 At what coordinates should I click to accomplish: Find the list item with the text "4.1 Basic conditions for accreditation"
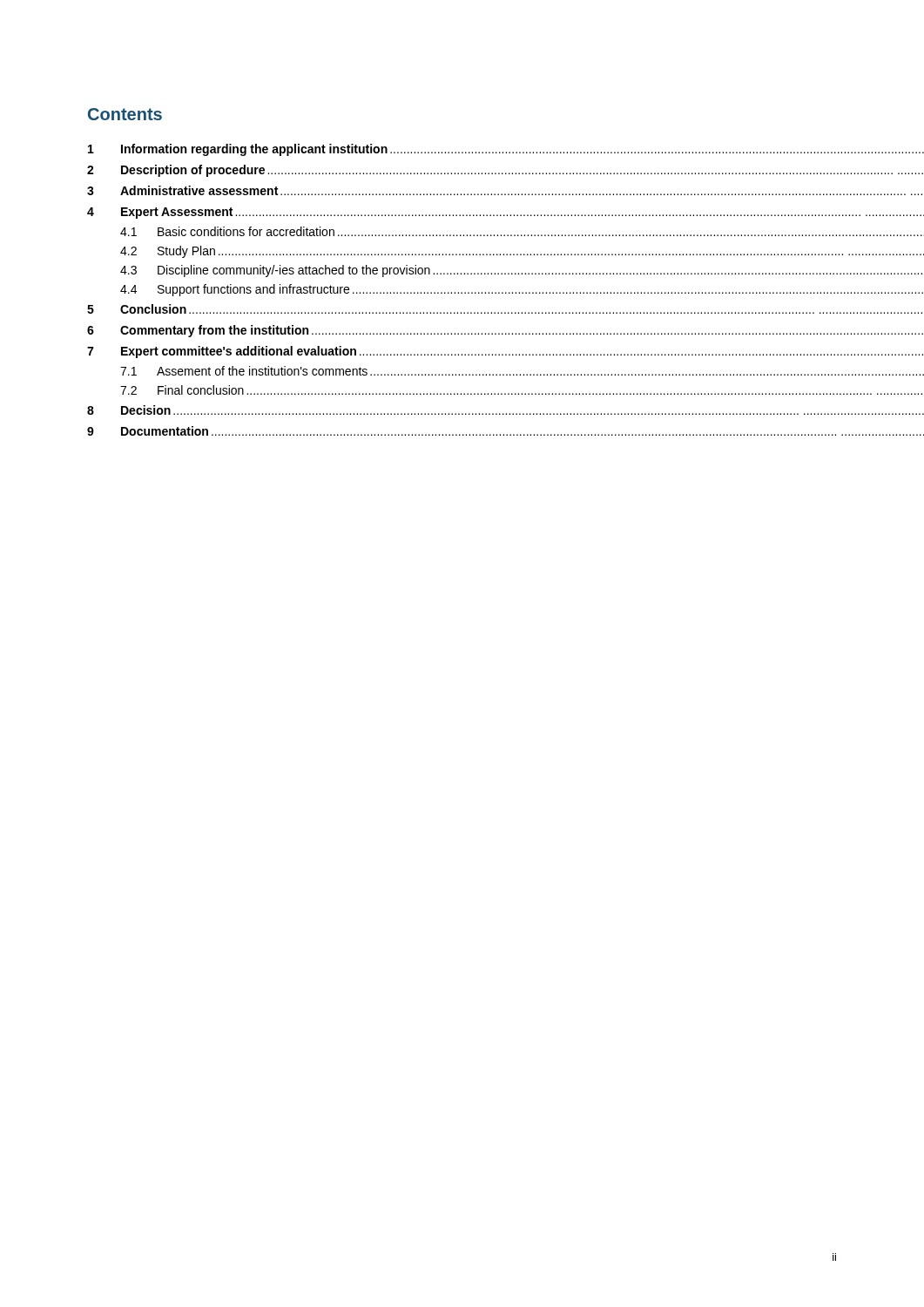479,232
